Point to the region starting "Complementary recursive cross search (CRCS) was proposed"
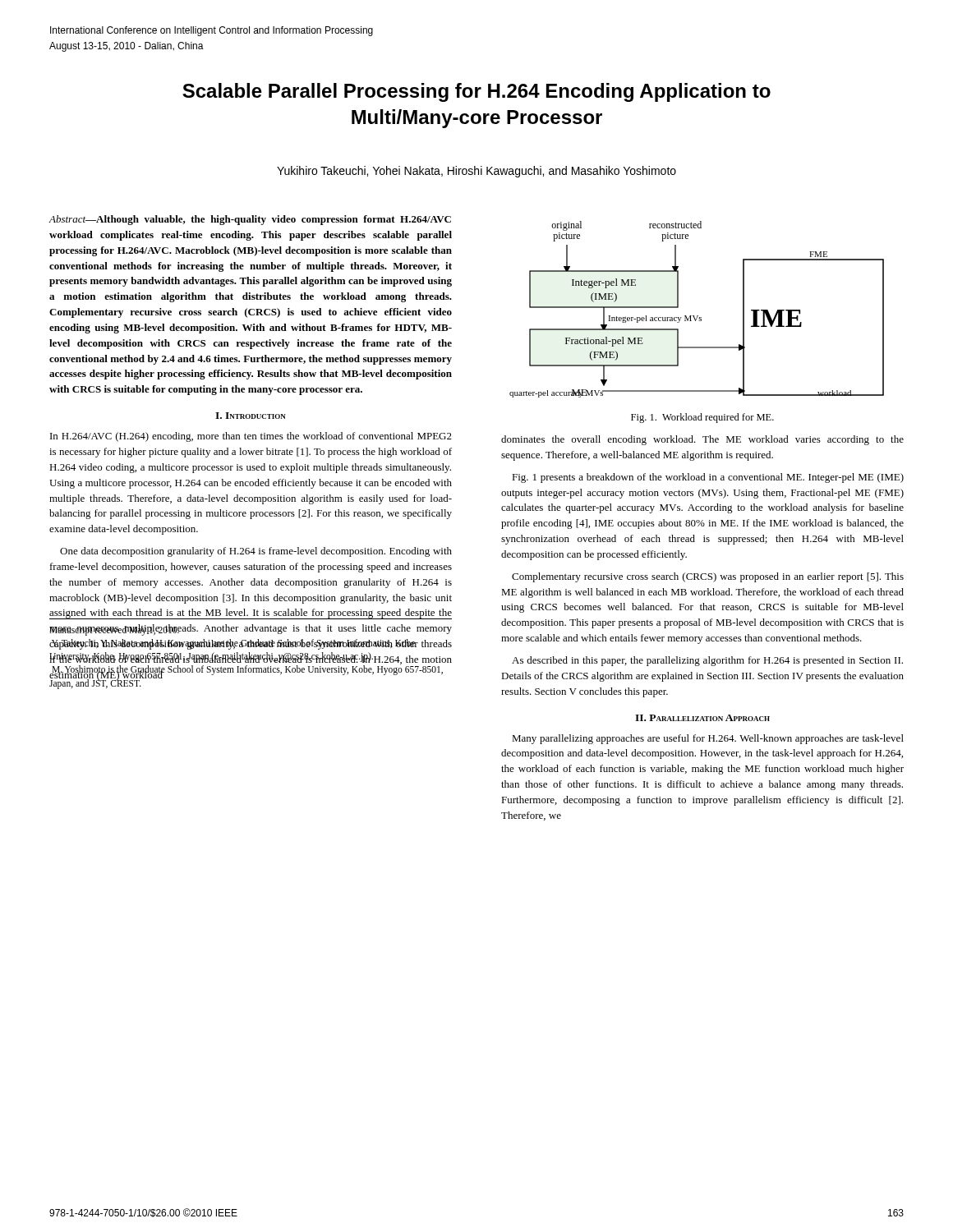953x1232 pixels. 702,607
